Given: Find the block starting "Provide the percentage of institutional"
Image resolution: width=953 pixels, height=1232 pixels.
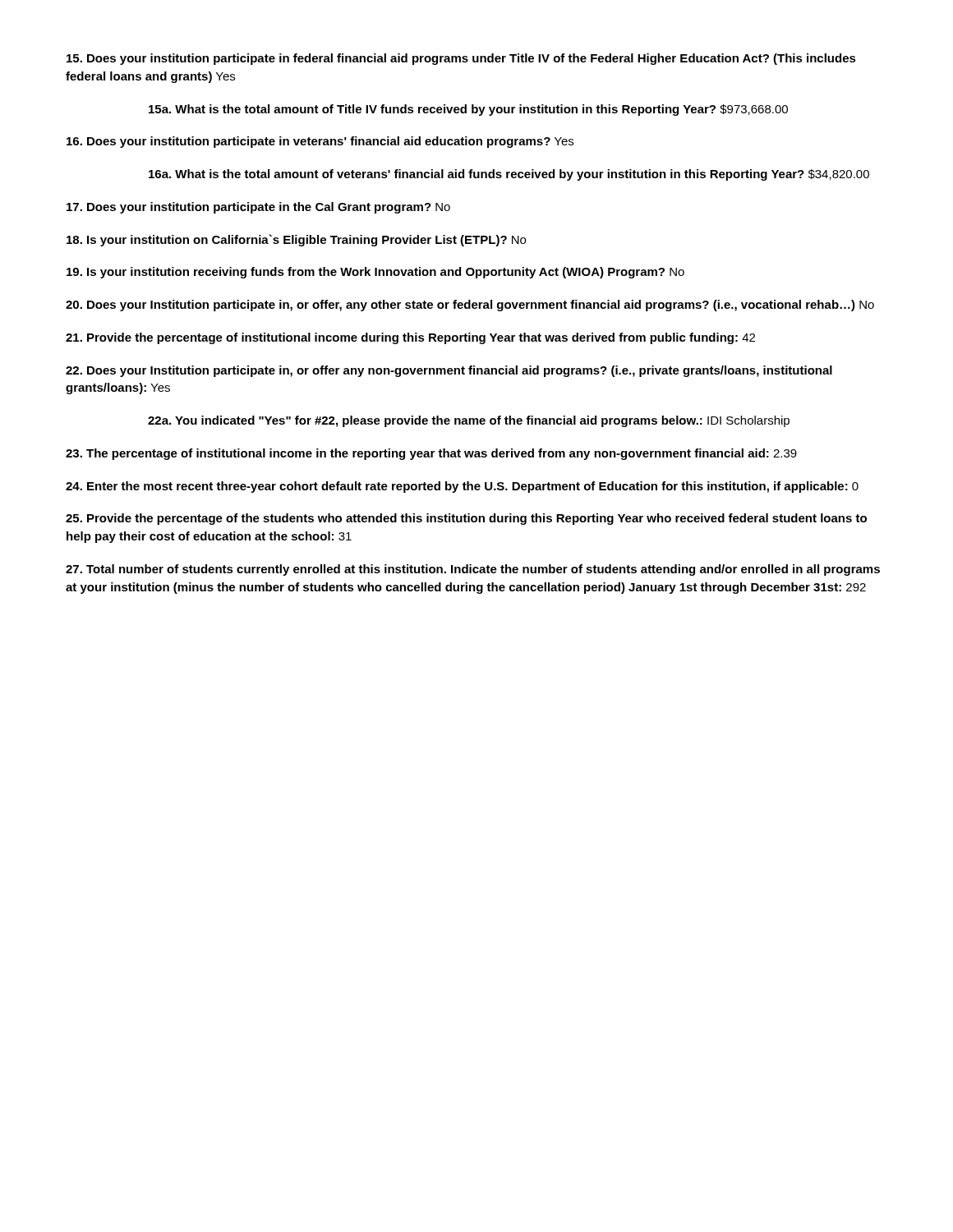Looking at the screenshot, I should (476, 337).
